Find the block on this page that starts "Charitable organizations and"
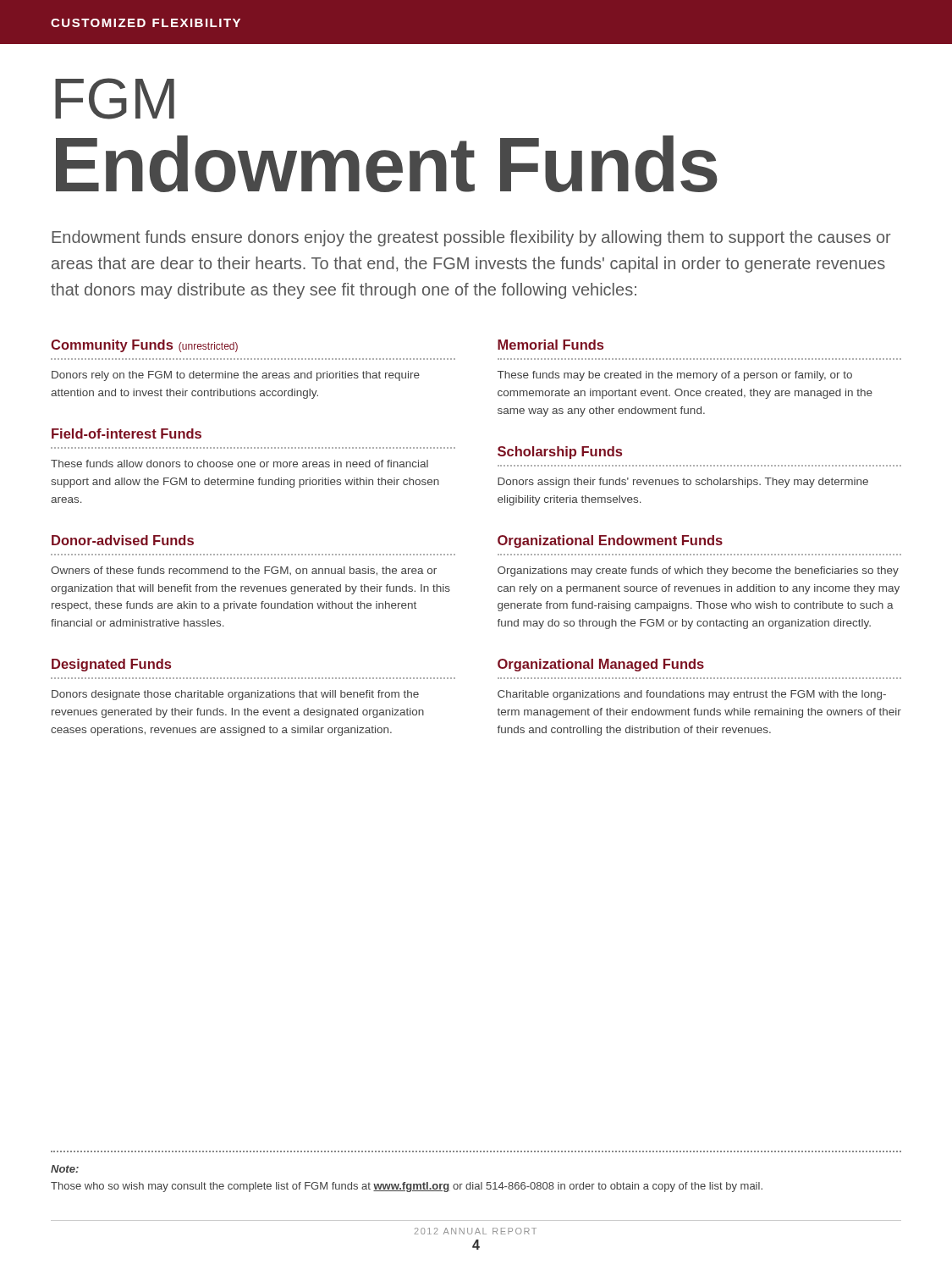Screen dimensions: 1270x952 pyautogui.click(x=699, y=712)
